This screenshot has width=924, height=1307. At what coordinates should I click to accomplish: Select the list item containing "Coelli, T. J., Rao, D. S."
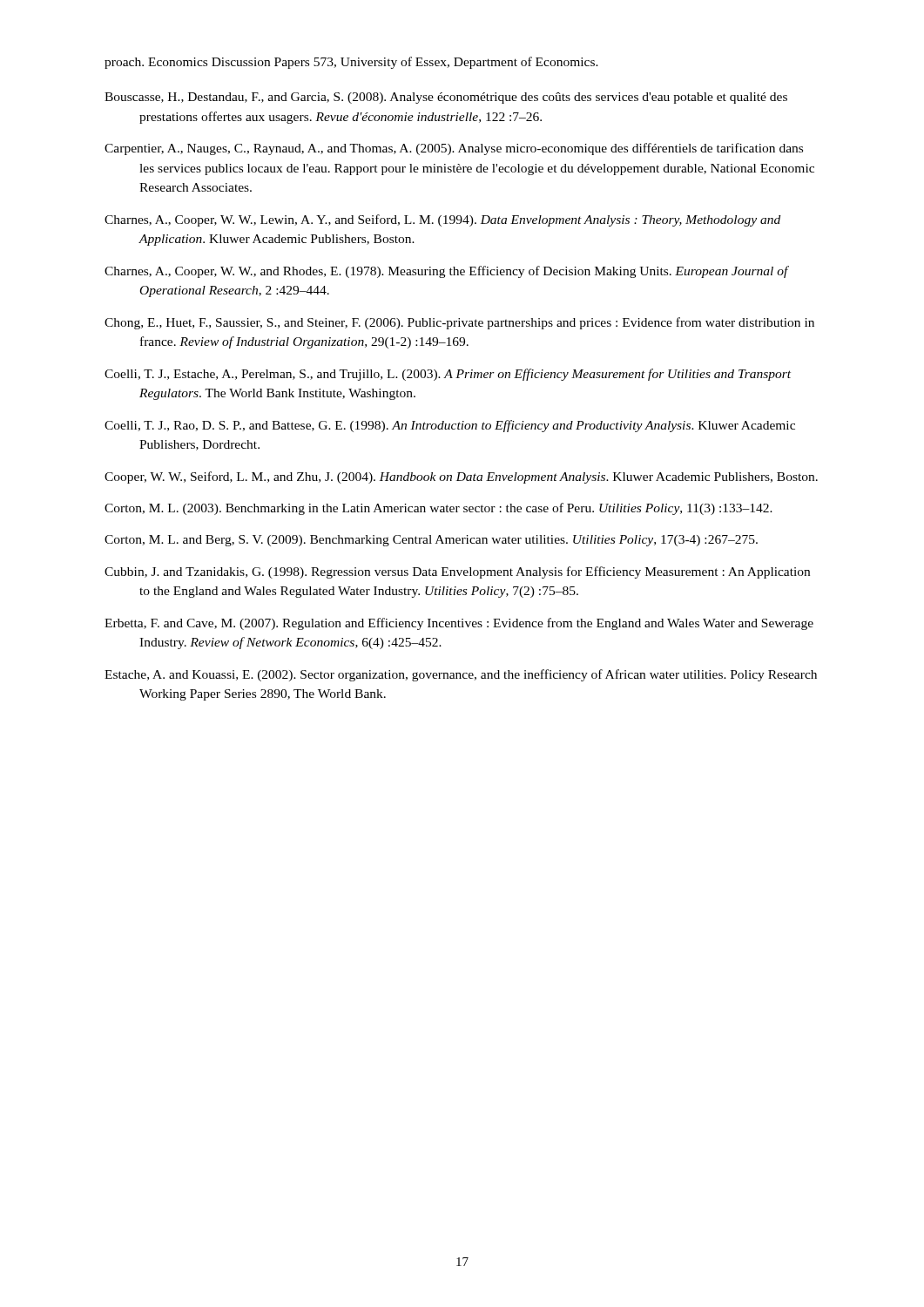[450, 434]
